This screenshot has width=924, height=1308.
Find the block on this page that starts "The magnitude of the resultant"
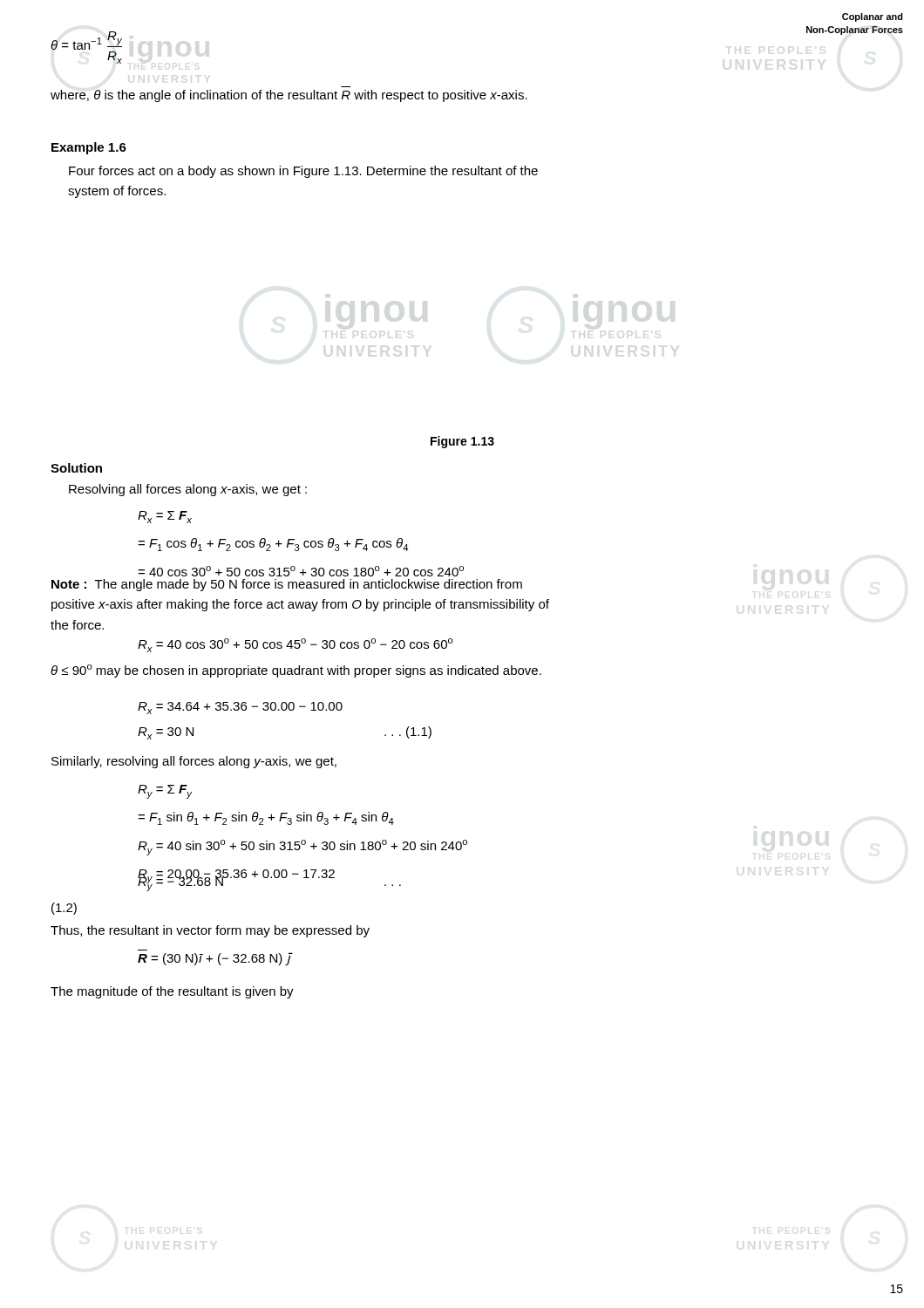[172, 991]
